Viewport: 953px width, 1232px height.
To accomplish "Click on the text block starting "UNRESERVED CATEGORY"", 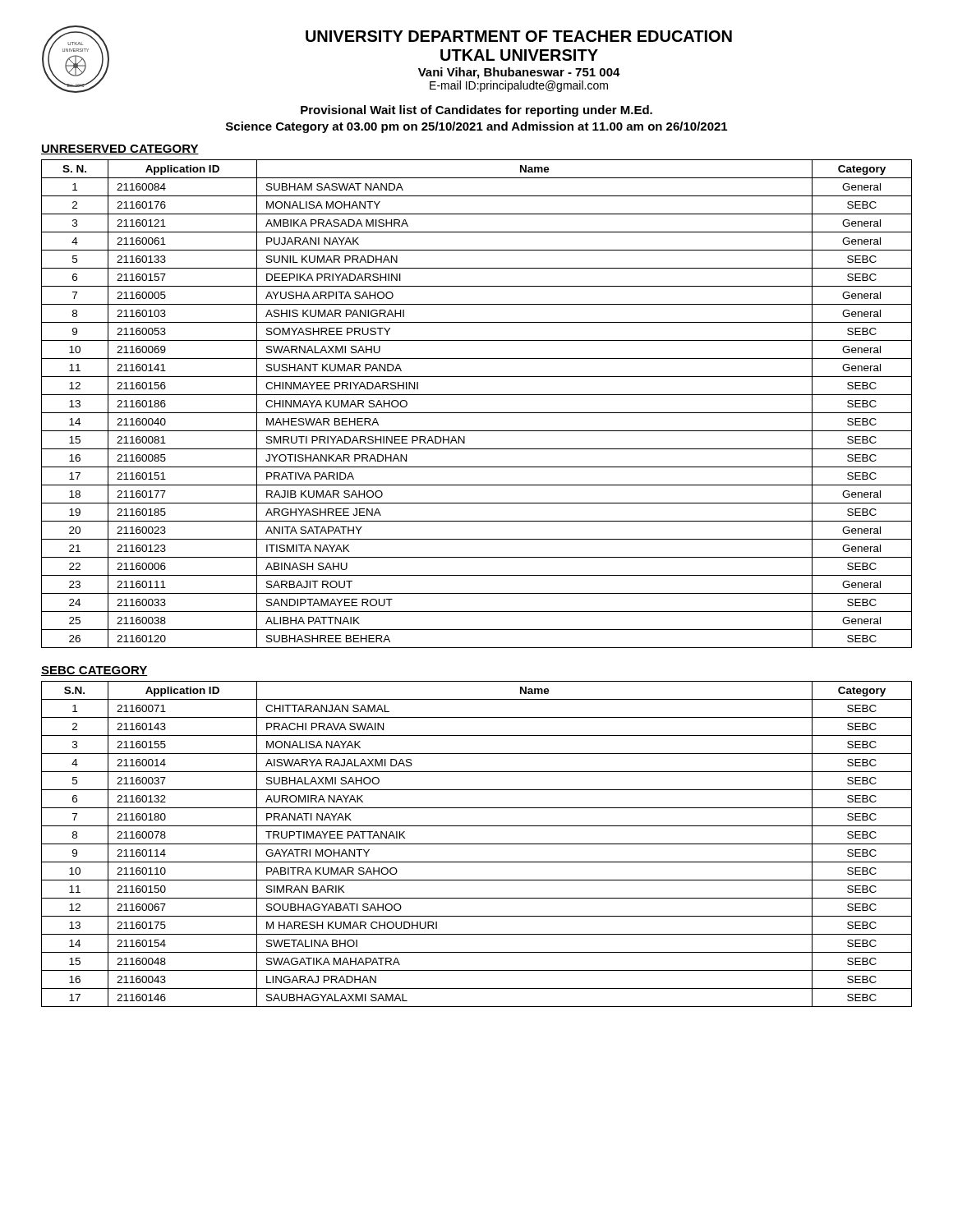I will [x=120, y=148].
